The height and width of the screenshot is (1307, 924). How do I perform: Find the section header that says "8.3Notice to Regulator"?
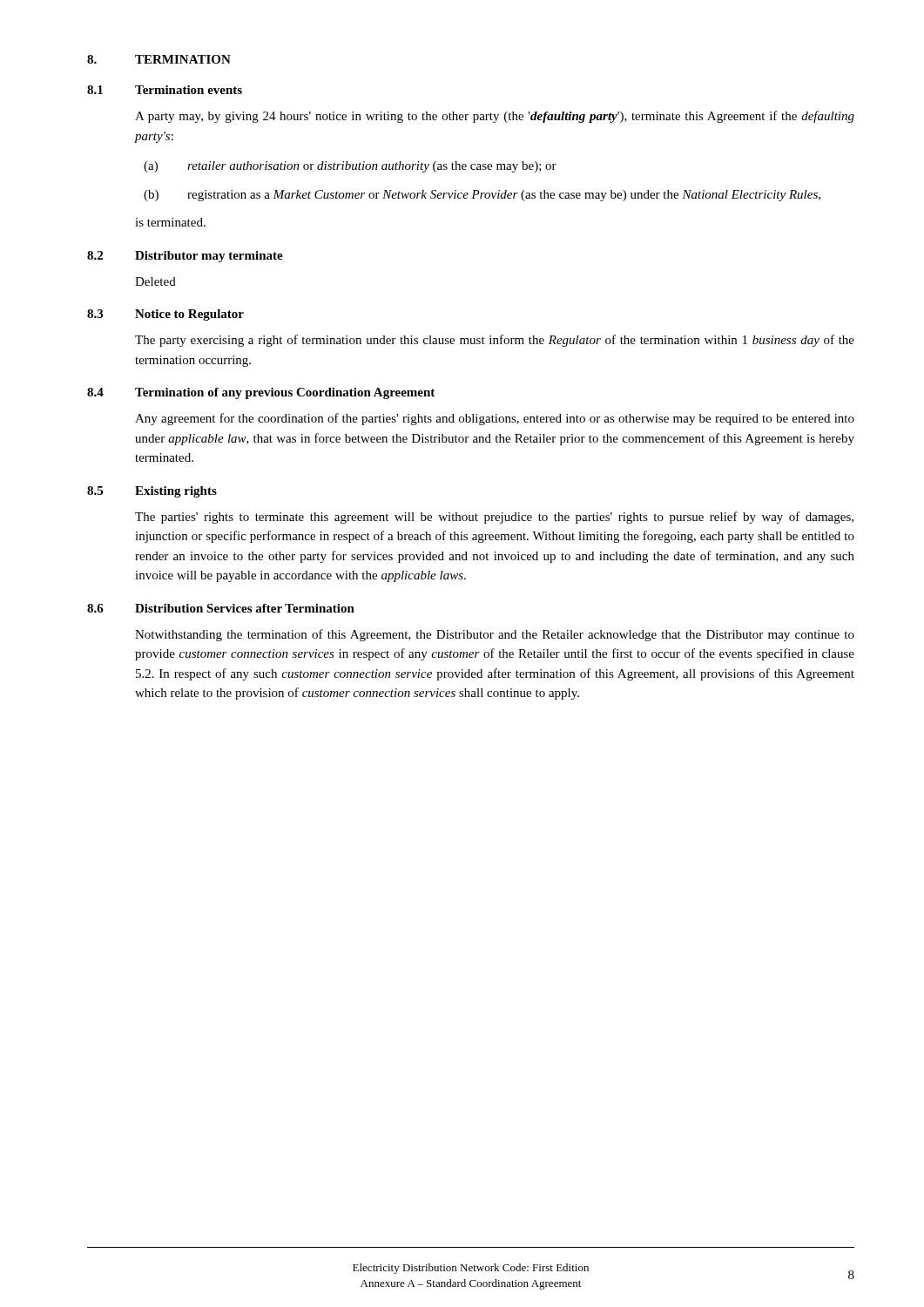click(165, 314)
